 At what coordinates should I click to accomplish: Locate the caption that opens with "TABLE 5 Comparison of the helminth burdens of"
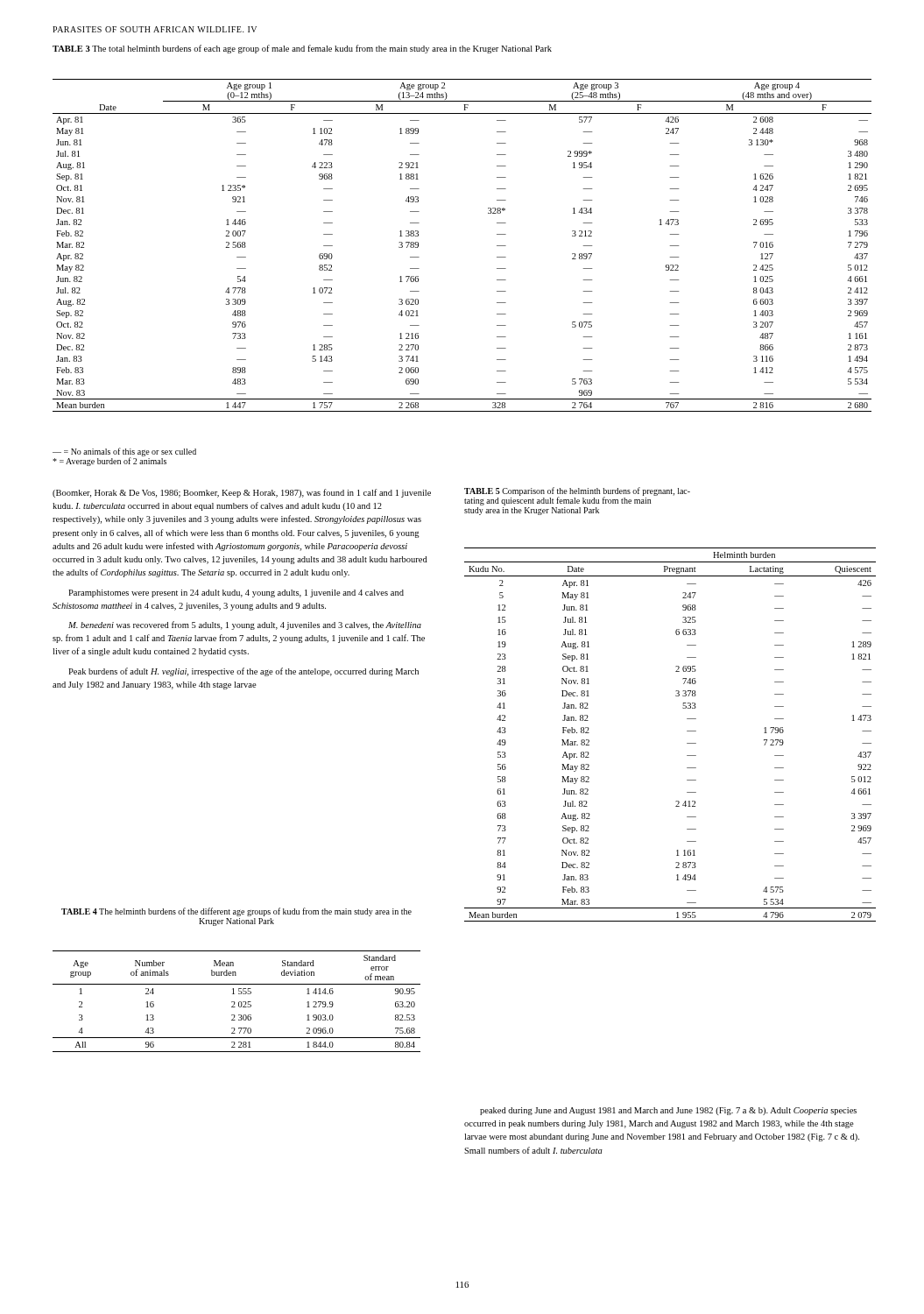click(x=577, y=501)
